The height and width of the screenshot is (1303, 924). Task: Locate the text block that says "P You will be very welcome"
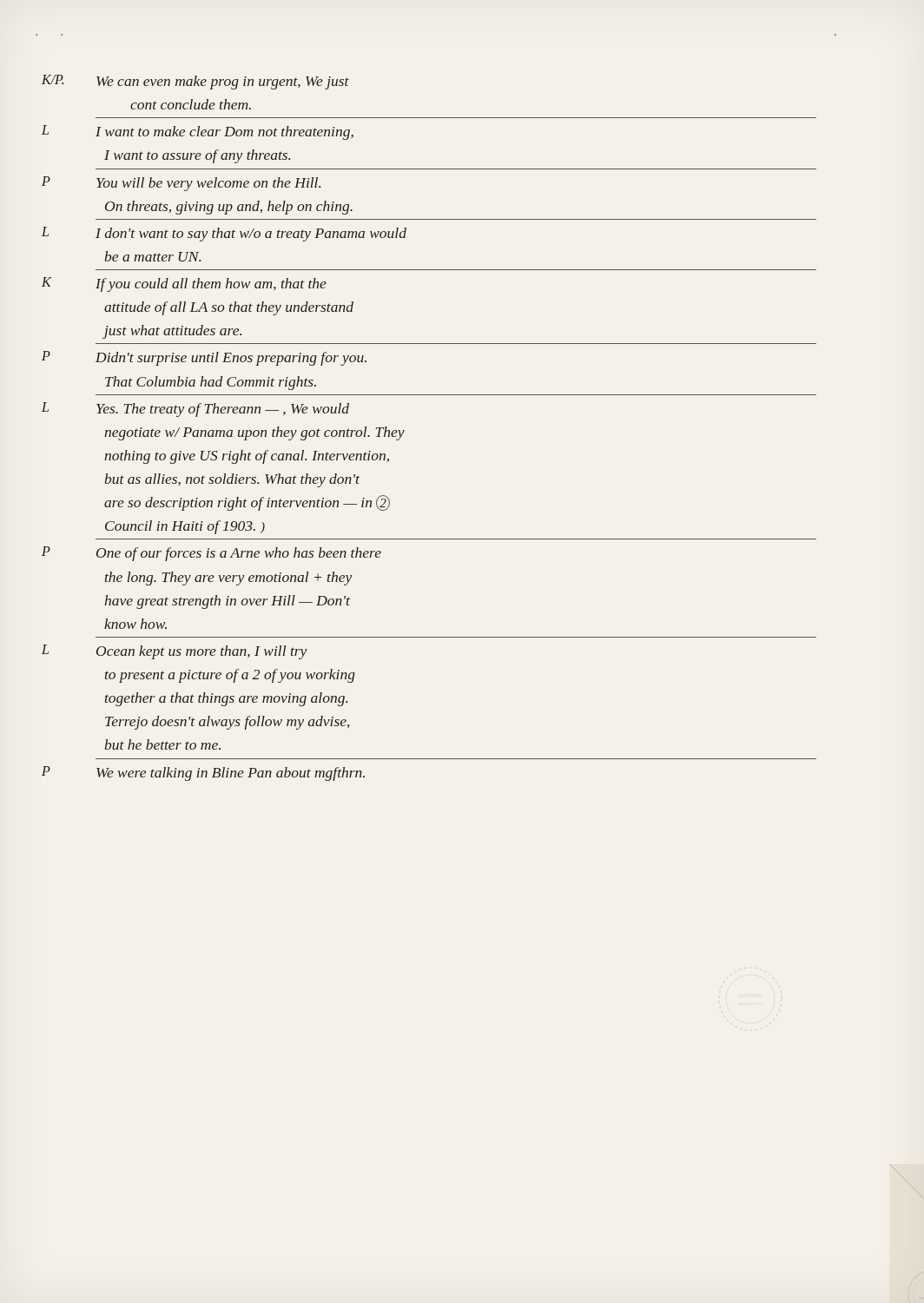208,184
